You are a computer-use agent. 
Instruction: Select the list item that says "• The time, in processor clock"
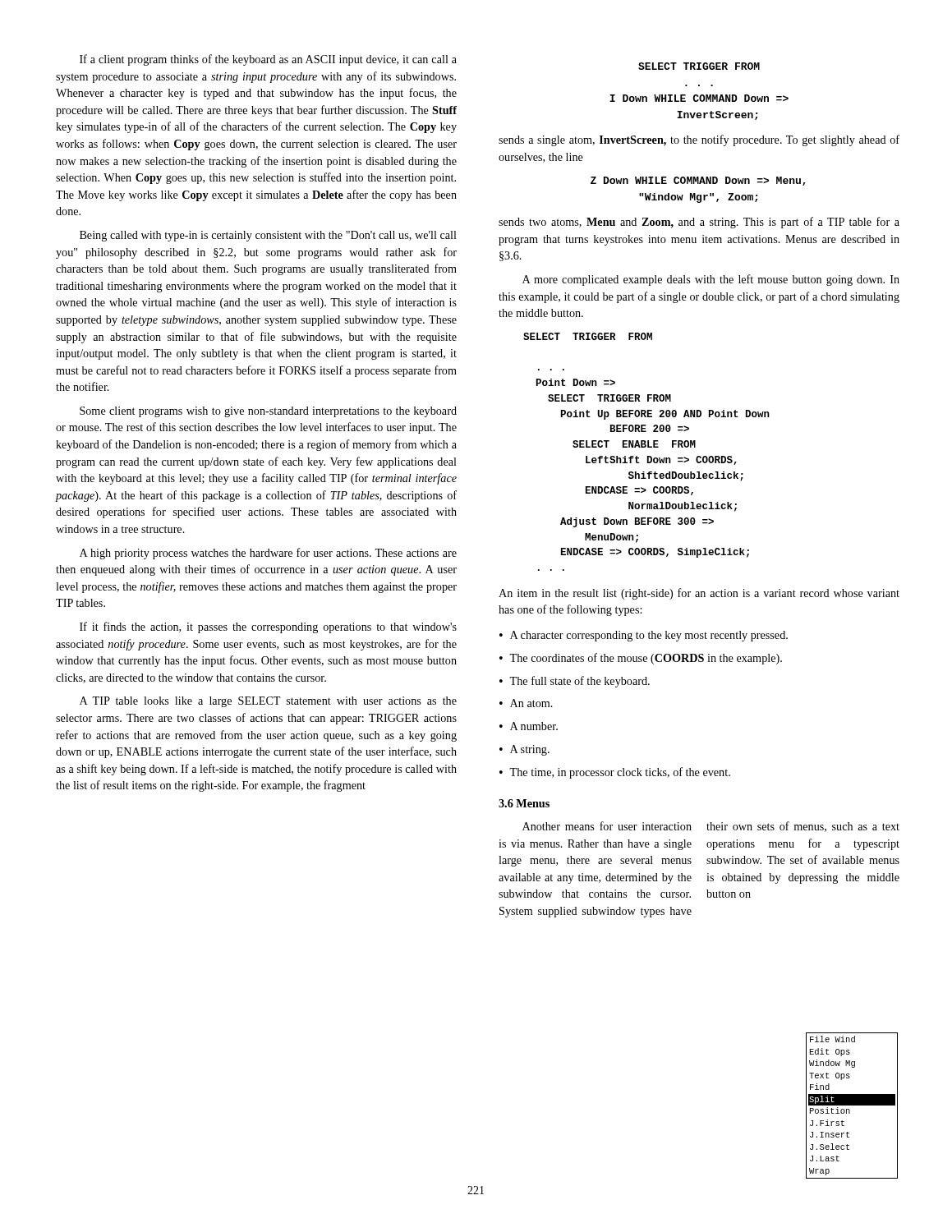(699, 773)
